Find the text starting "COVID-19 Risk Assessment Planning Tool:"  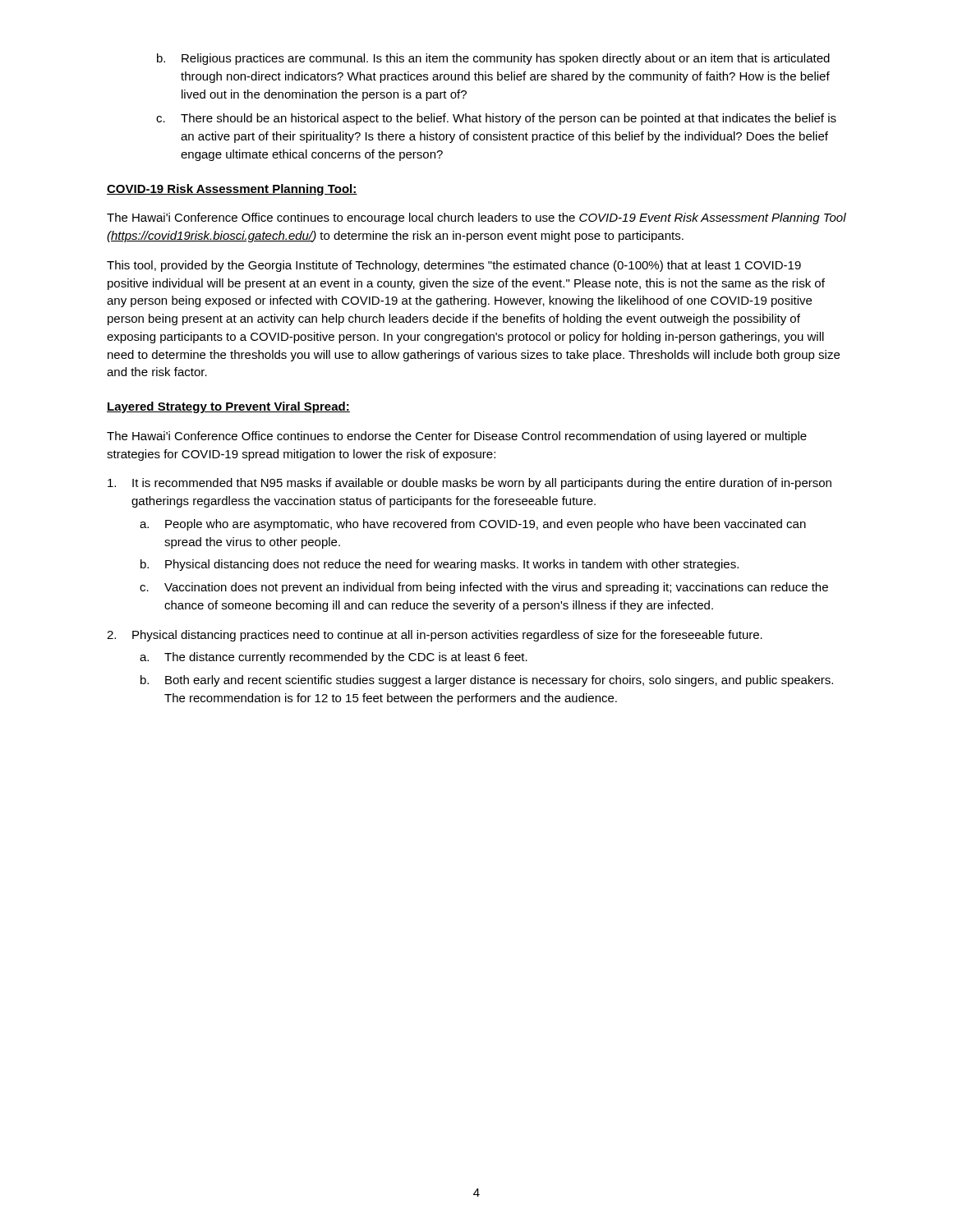coord(232,188)
